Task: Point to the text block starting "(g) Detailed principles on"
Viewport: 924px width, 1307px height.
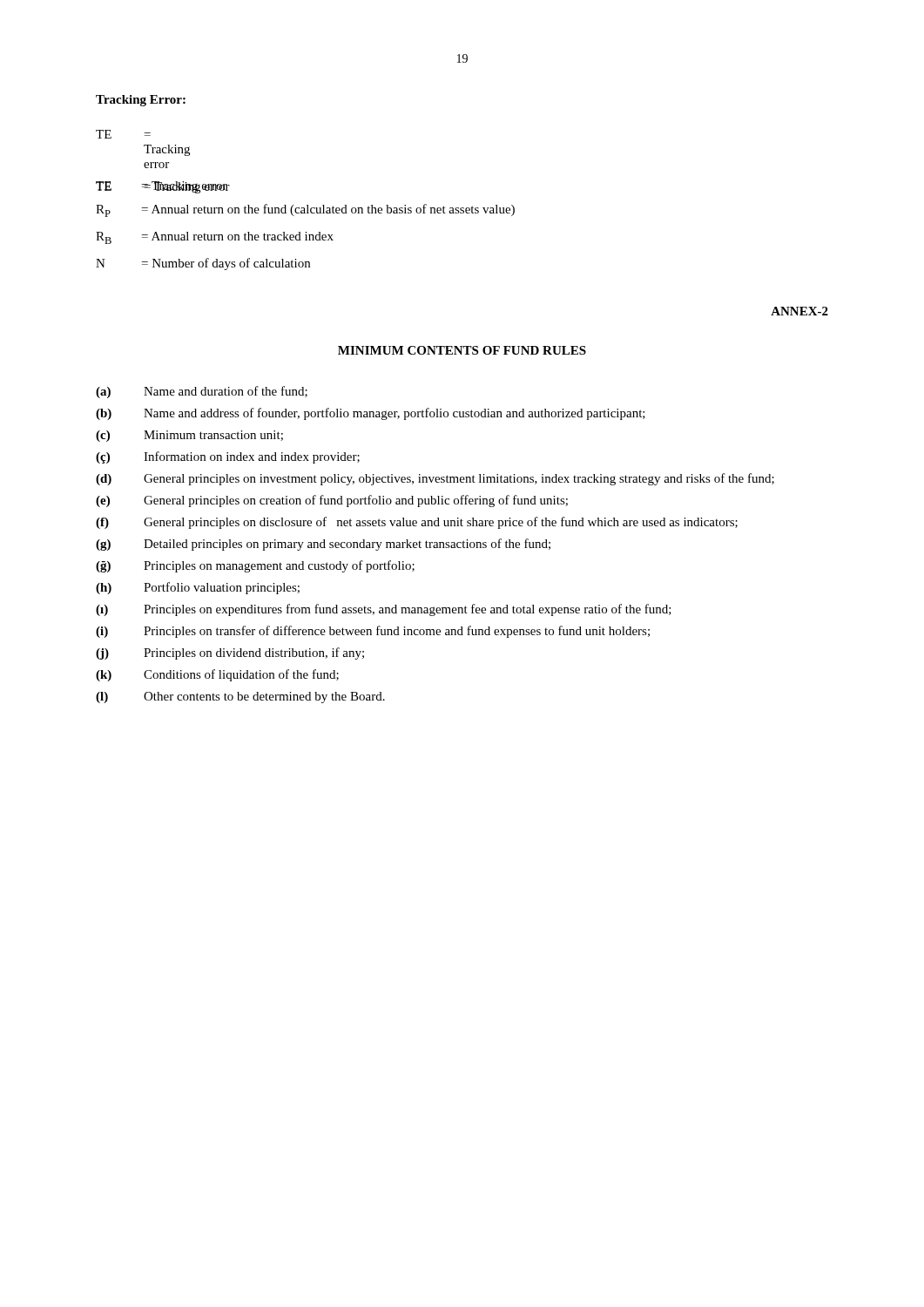Action: click(x=462, y=544)
